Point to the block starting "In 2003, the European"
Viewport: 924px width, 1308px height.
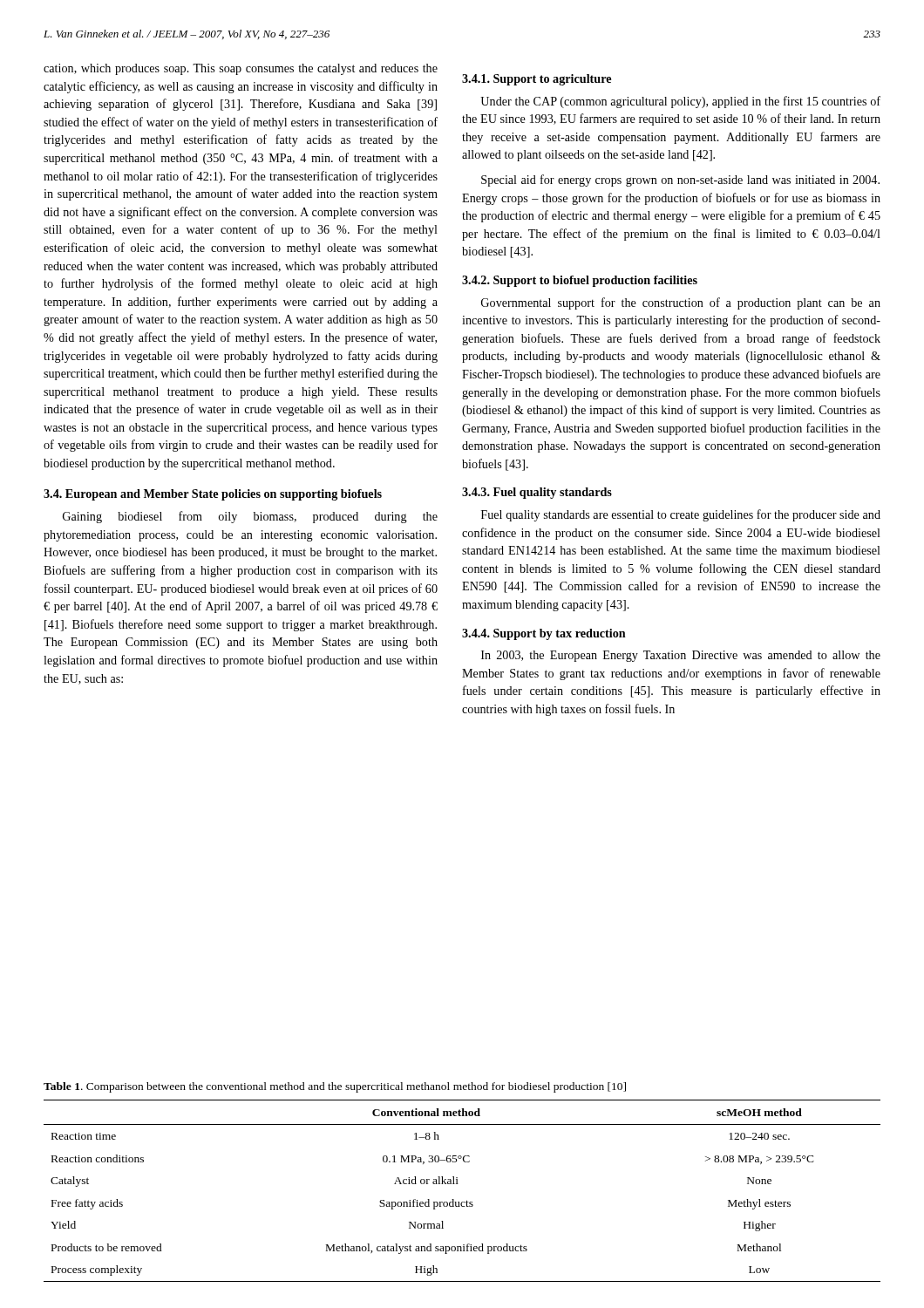671,682
